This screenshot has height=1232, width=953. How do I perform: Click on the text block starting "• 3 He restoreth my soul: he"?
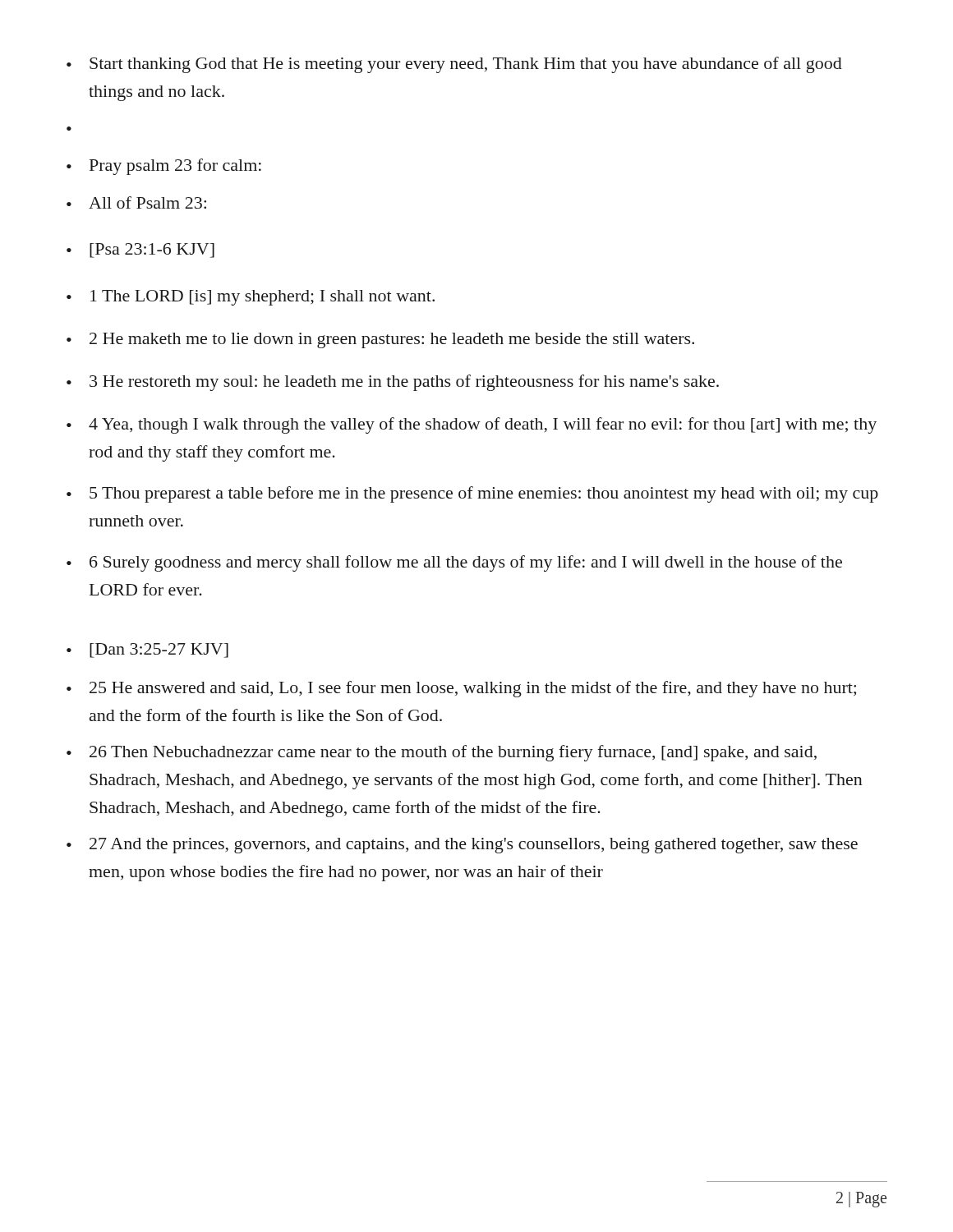click(x=476, y=382)
